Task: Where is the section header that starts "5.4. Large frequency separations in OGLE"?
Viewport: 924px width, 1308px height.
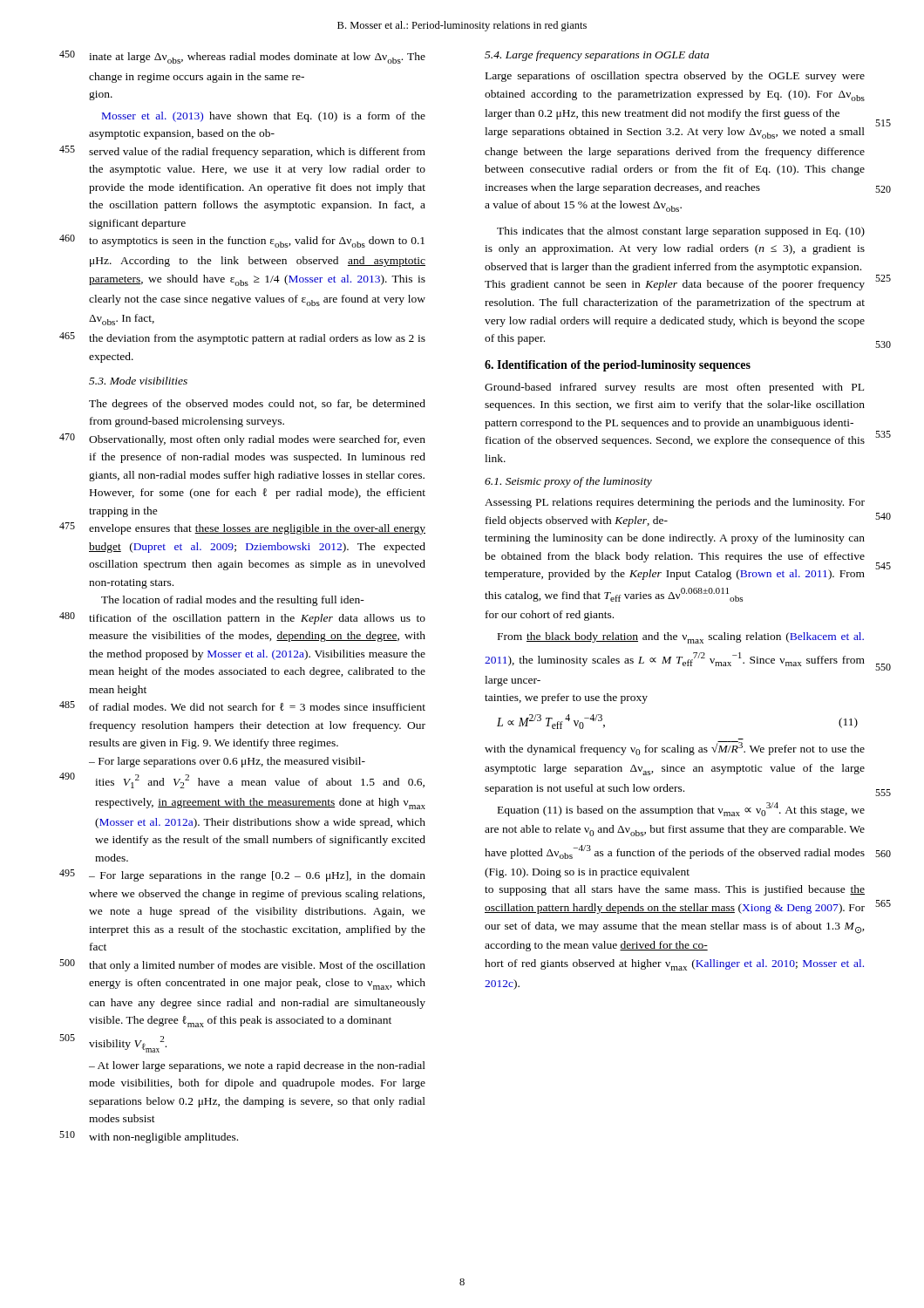Action: 597,55
